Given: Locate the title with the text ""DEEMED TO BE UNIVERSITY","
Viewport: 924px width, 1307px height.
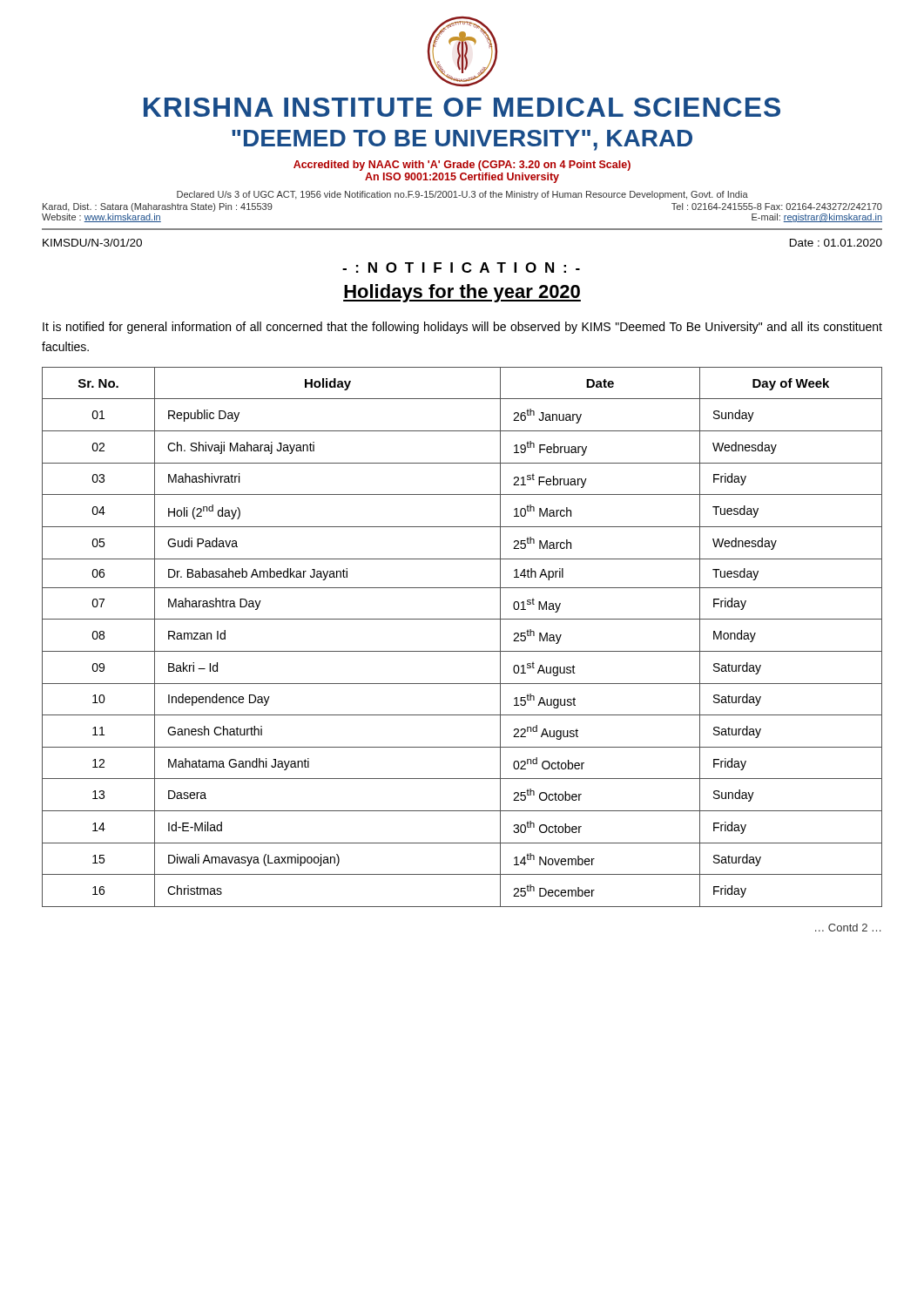Looking at the screenshot, I should pyautogui.click(x=462, y=138).
